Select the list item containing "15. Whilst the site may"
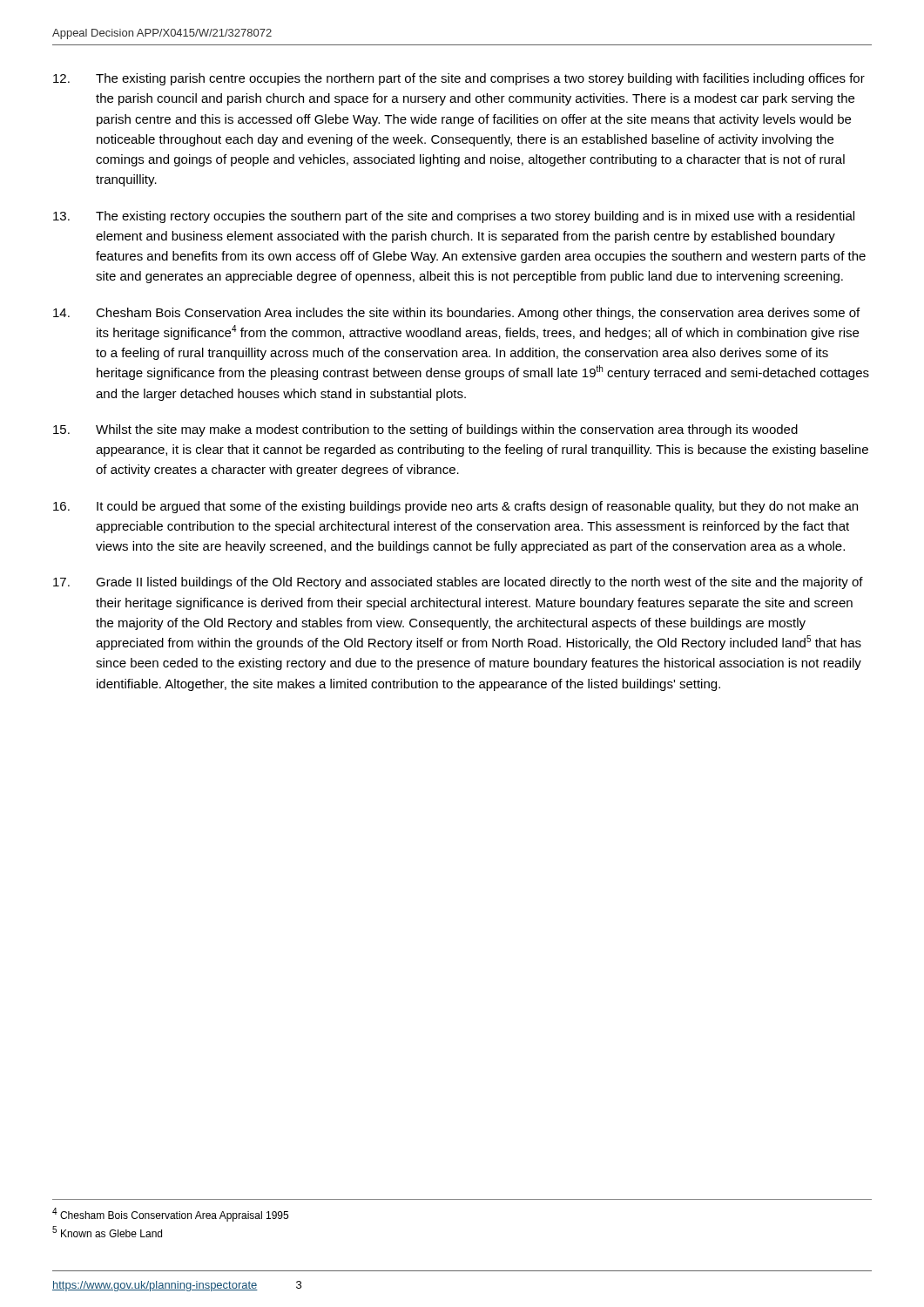This screenshot has width=924, height=1307. (x=462, y=449)
